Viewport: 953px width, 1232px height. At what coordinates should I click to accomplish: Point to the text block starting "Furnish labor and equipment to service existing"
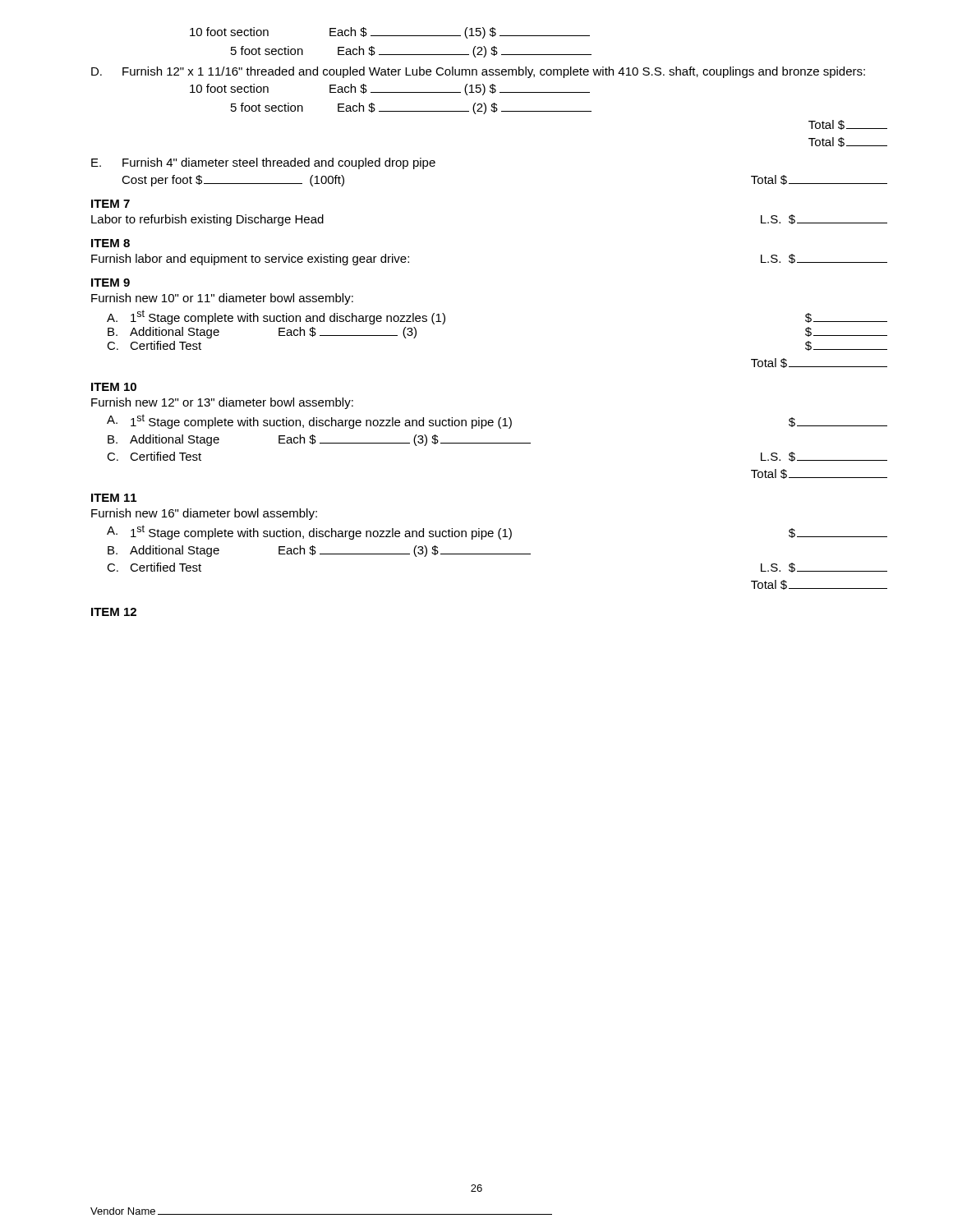pos(252,259)
